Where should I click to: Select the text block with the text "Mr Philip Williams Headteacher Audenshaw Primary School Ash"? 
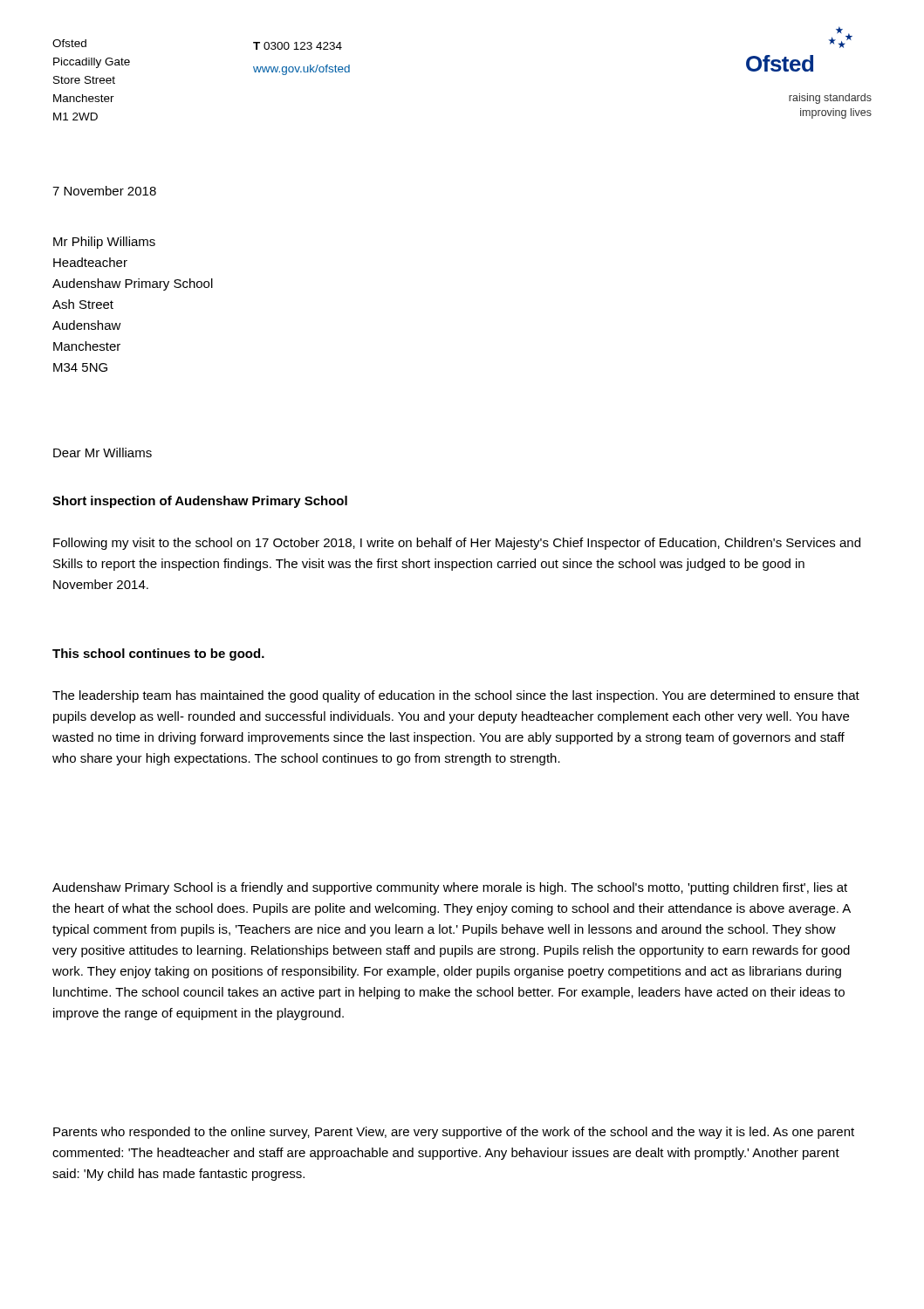[104, 243]
